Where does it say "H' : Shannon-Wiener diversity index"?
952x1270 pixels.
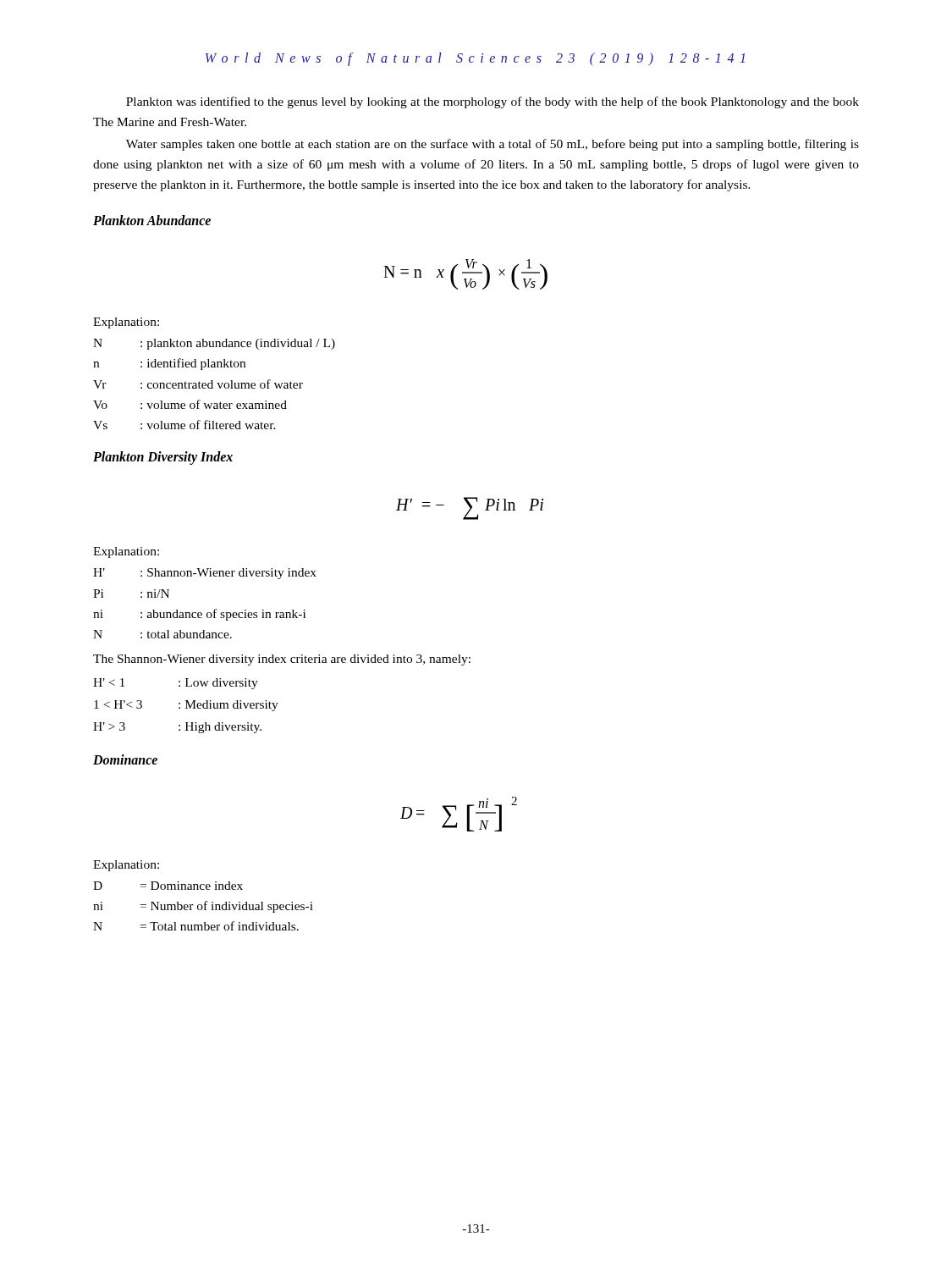pyautogui.click(x=205, y=574)
